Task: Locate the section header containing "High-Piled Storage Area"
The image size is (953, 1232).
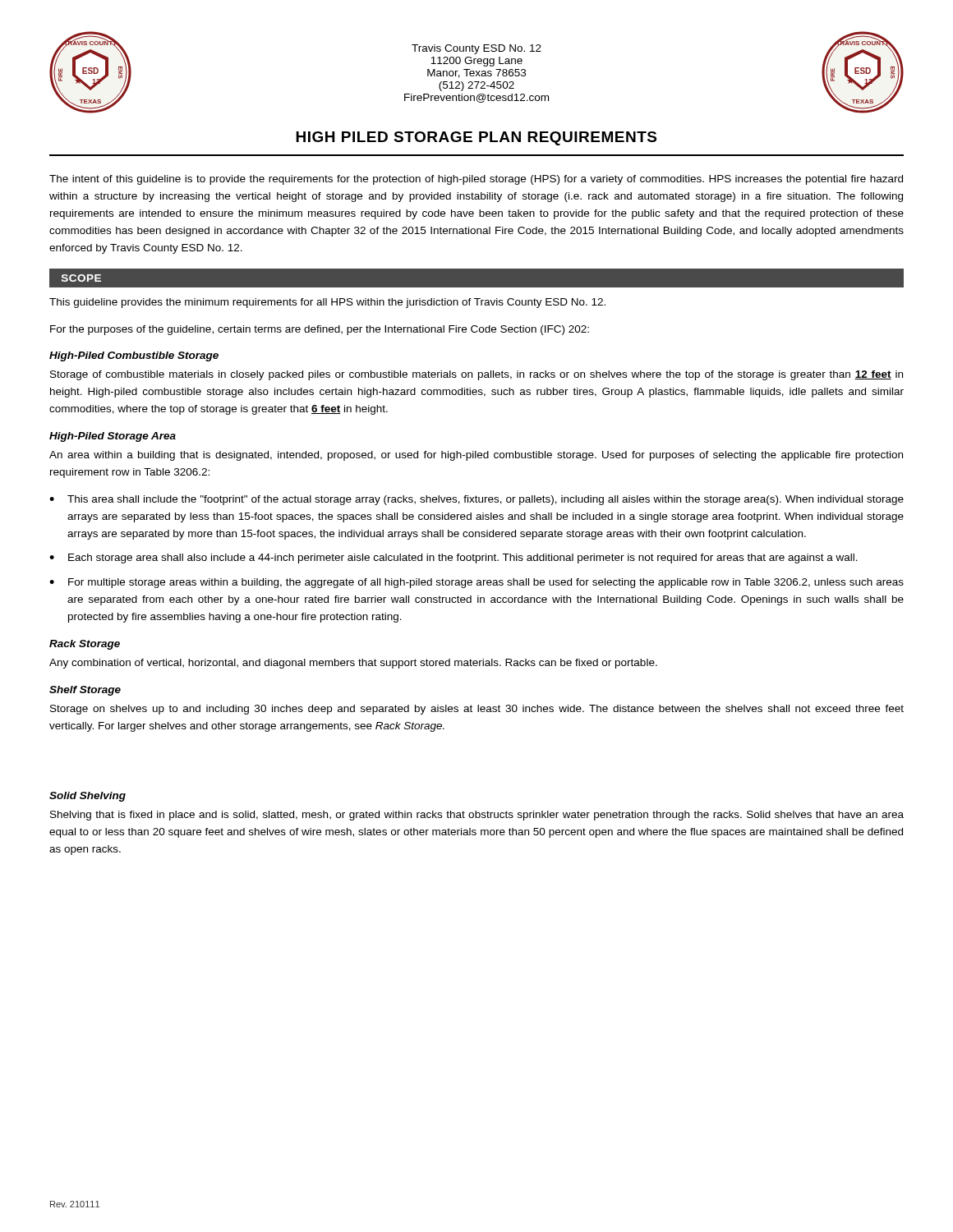Action: coord(113,436)
